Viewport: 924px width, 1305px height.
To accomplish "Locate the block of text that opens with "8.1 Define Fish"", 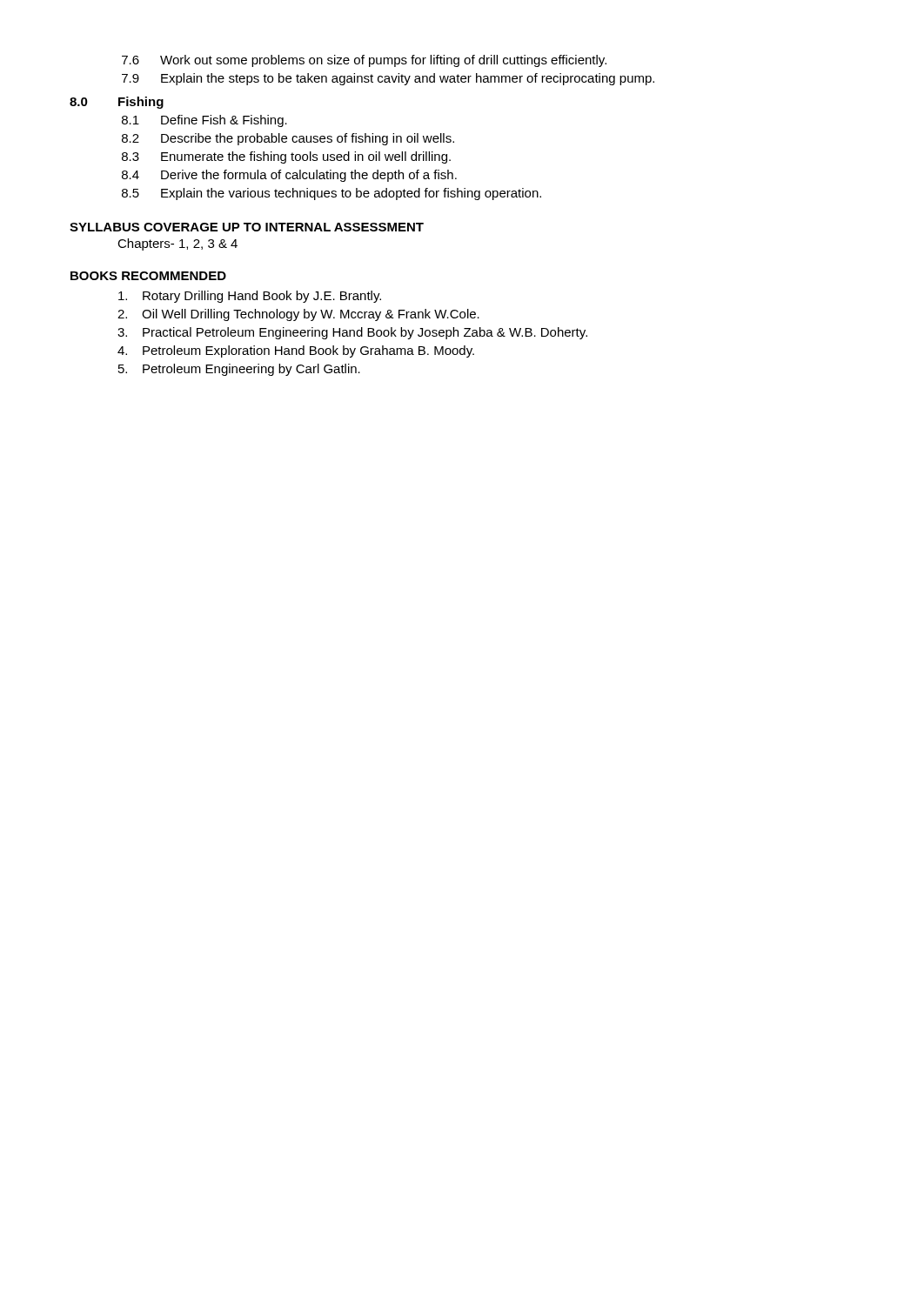I will tap(204, 121).
